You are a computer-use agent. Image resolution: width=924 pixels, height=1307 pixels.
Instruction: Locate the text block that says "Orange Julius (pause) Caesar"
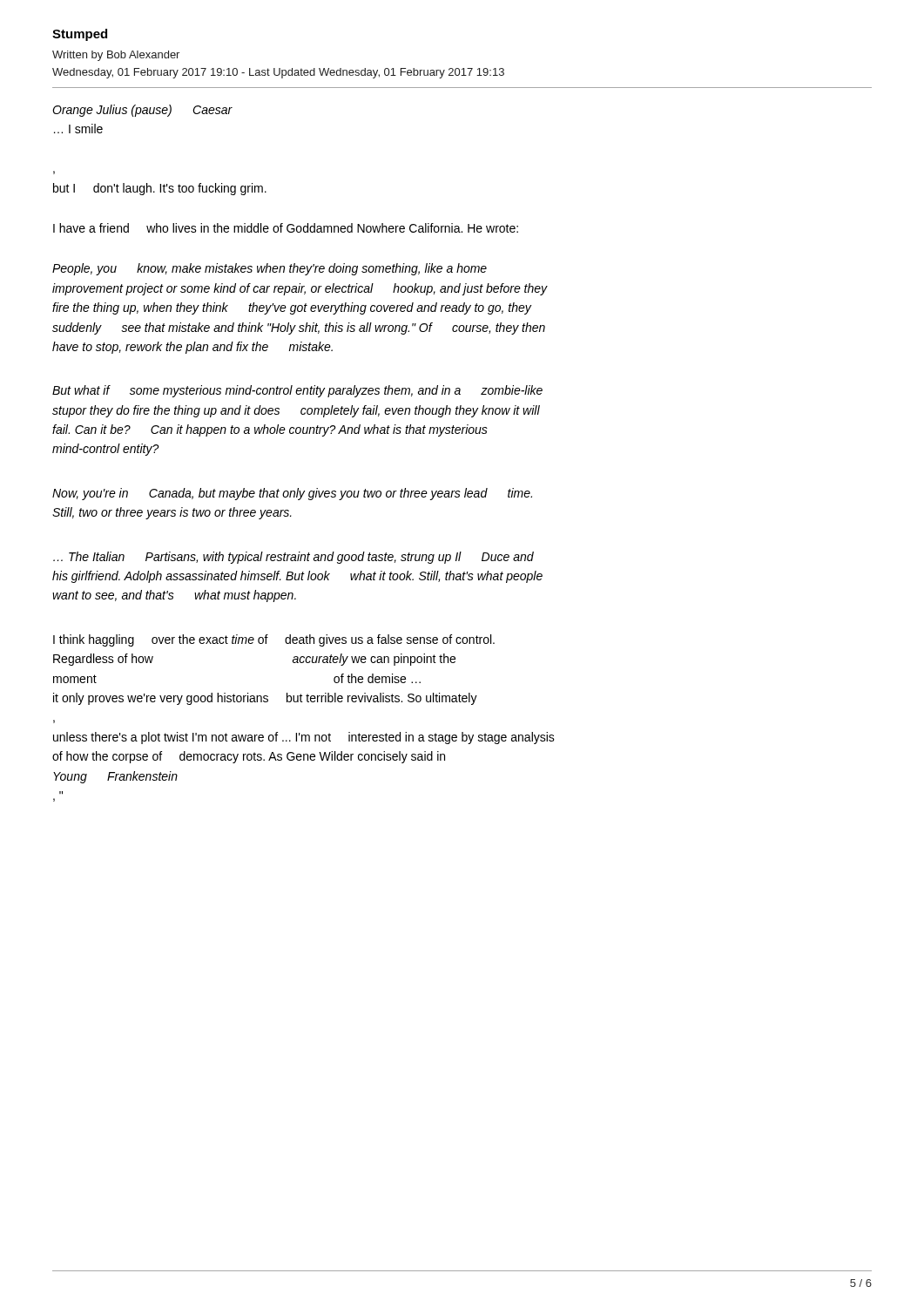(x=142, y=111)
